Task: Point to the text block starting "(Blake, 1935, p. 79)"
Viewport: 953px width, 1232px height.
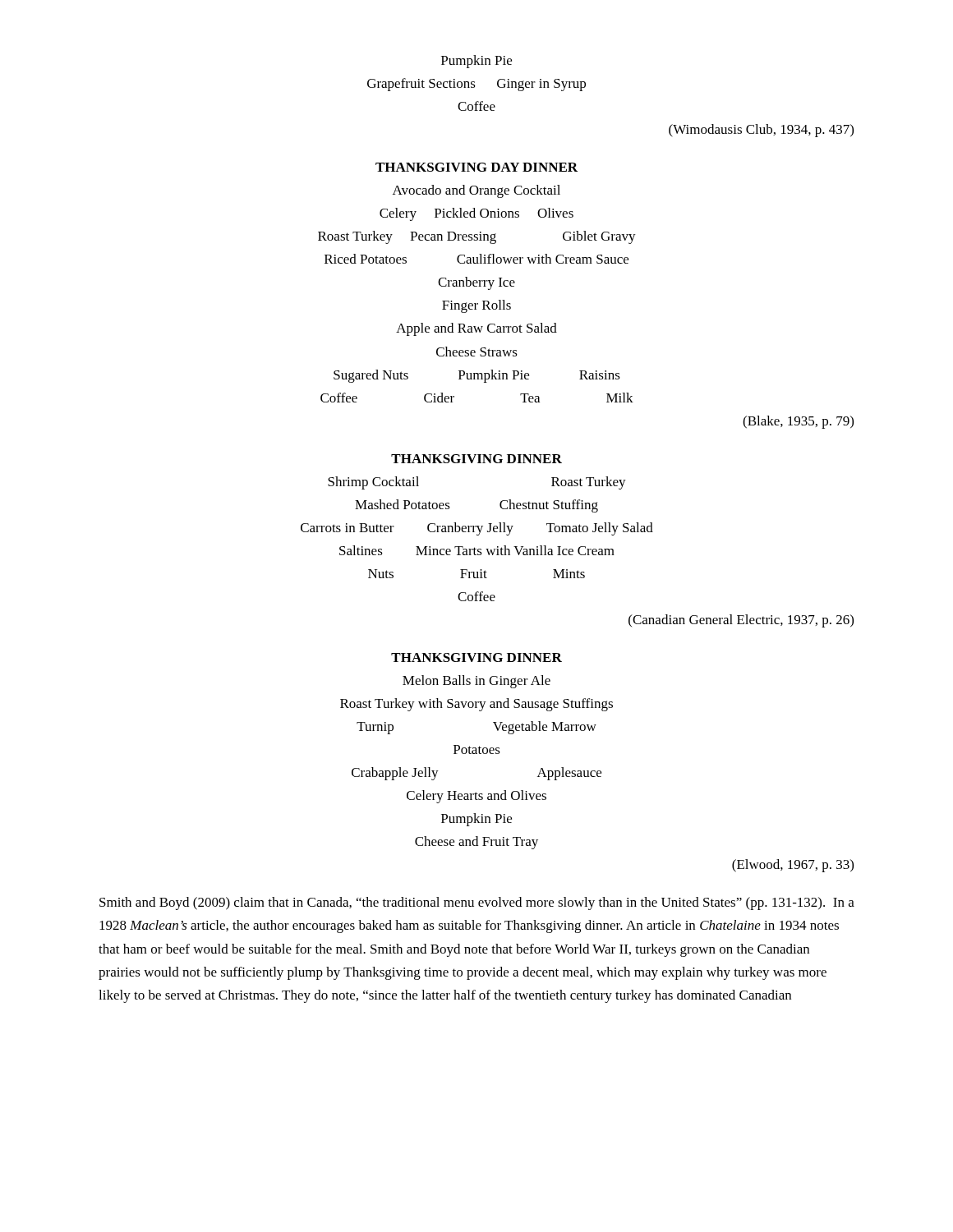Action: point(799,421)
